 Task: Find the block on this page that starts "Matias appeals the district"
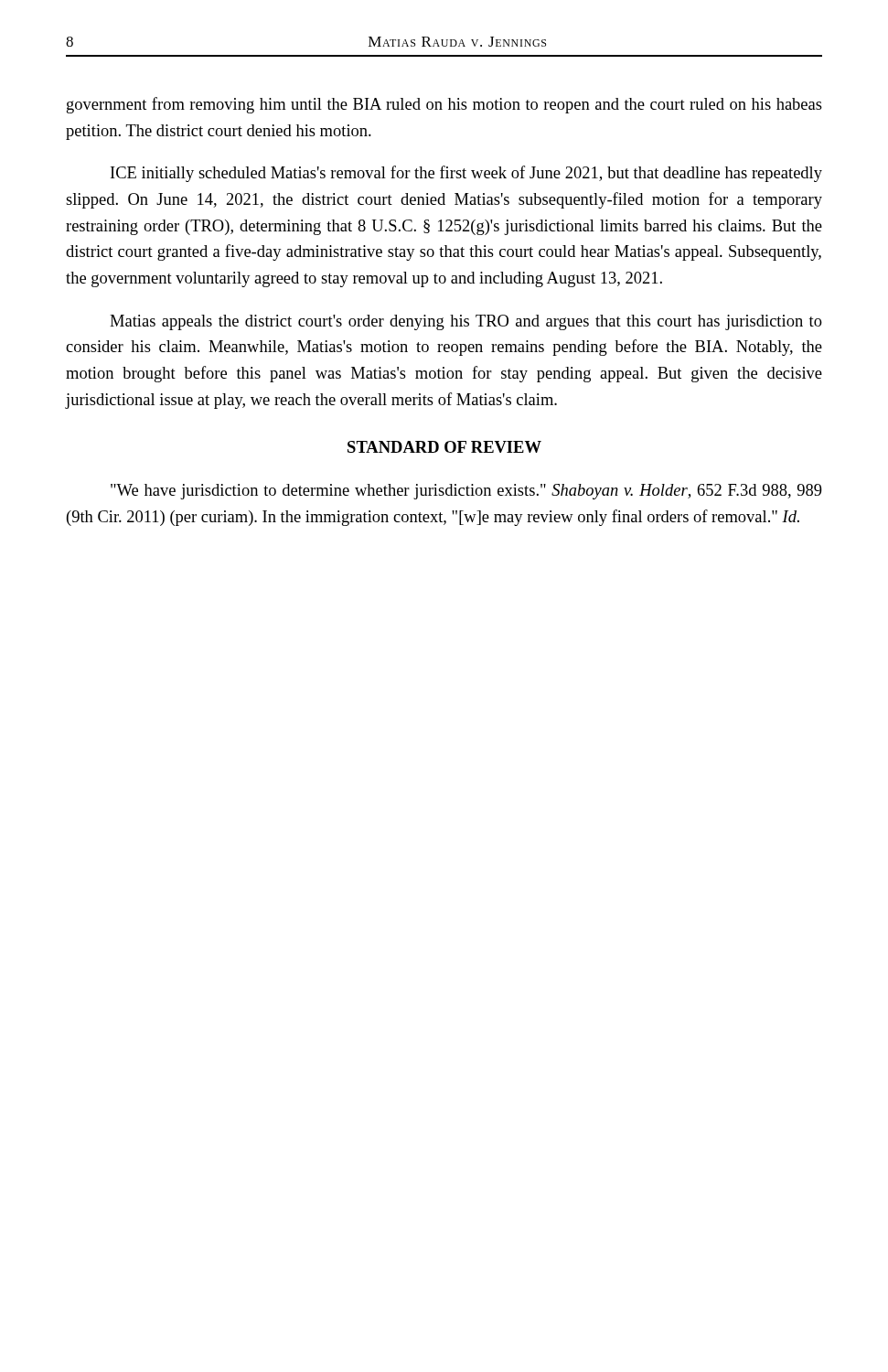(x=444, y=360)
